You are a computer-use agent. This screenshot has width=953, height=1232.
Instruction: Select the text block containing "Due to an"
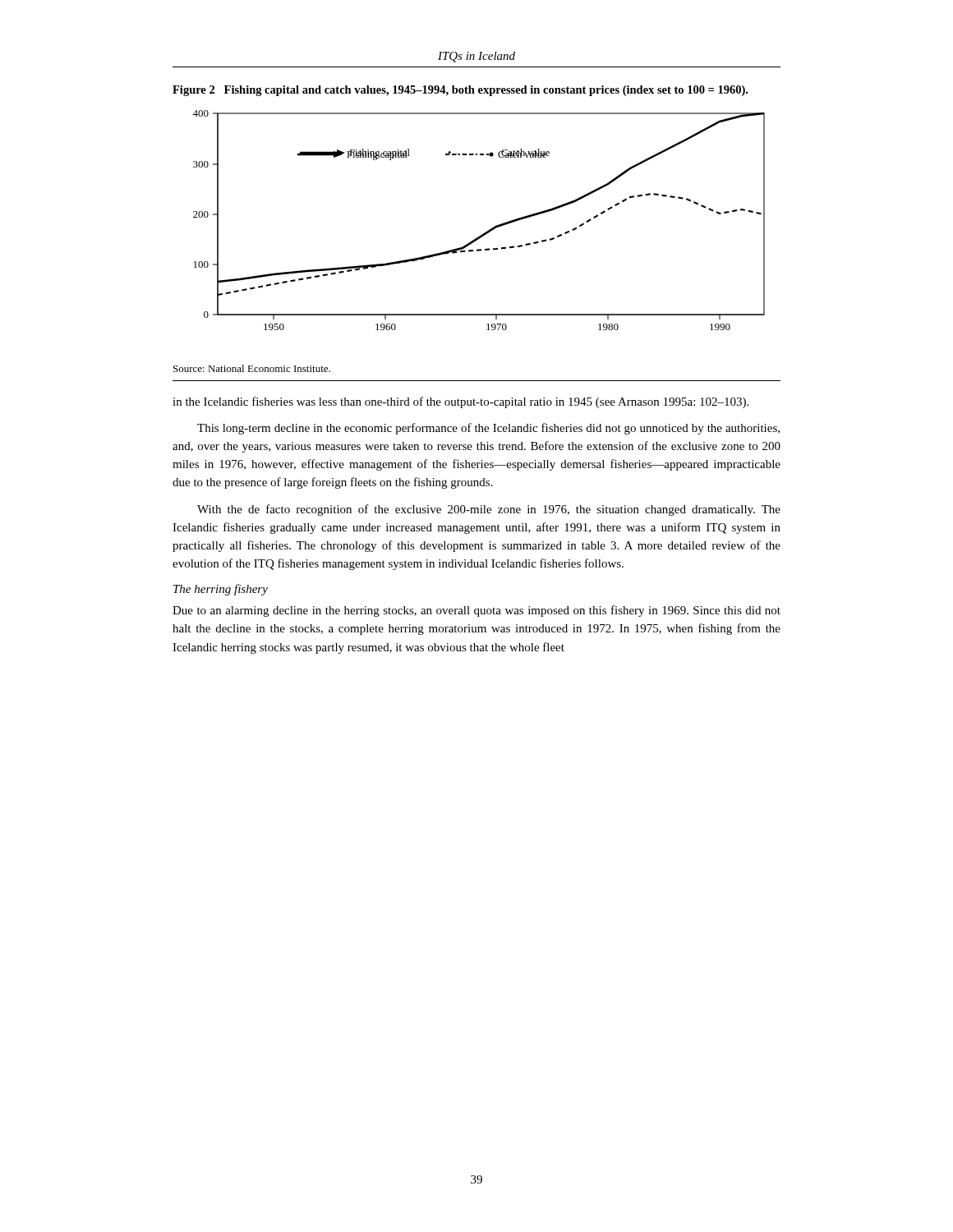476,629
